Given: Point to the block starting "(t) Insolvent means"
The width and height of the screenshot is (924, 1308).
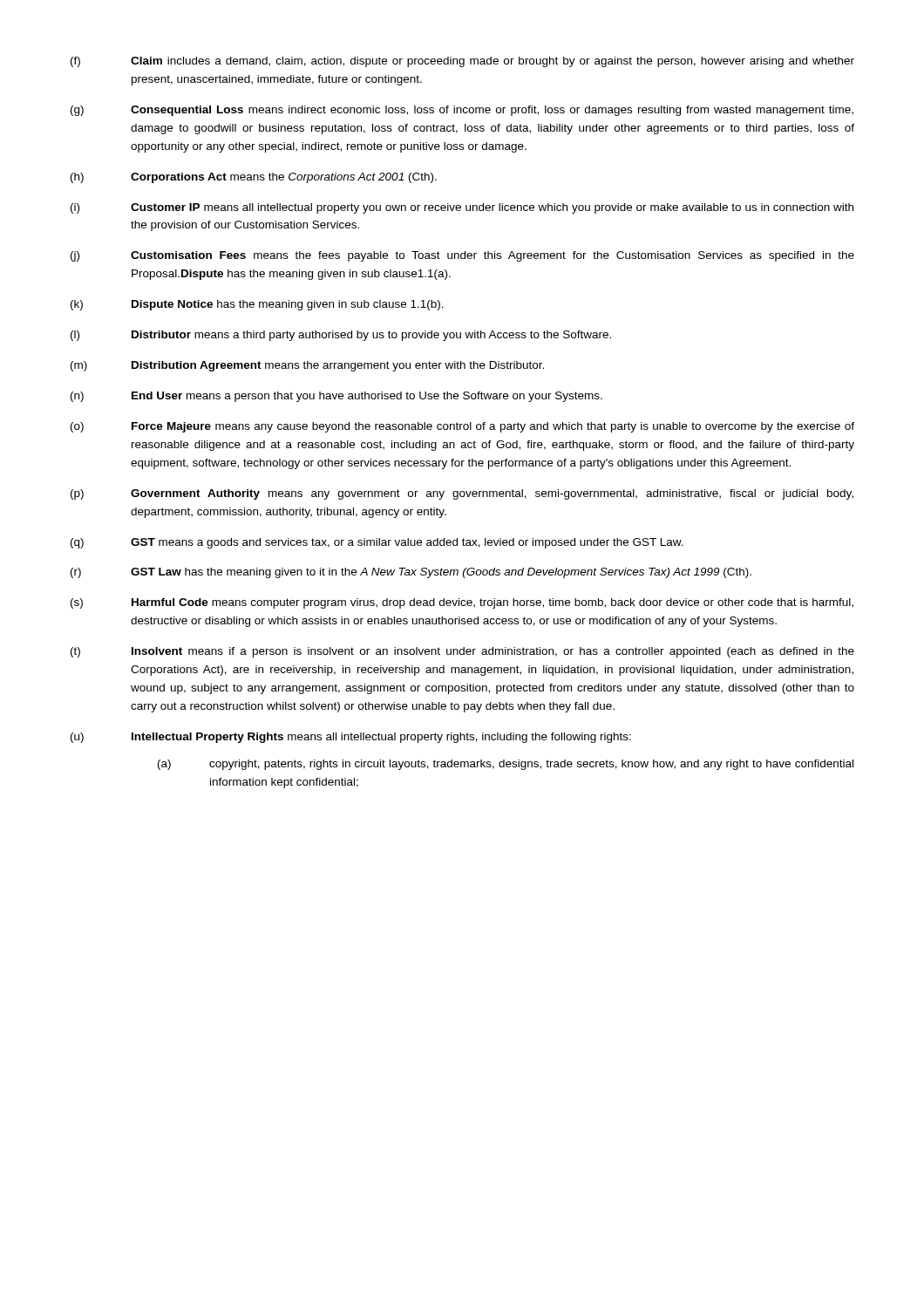Looking at the screenshot, I should [x=462, y=679].
